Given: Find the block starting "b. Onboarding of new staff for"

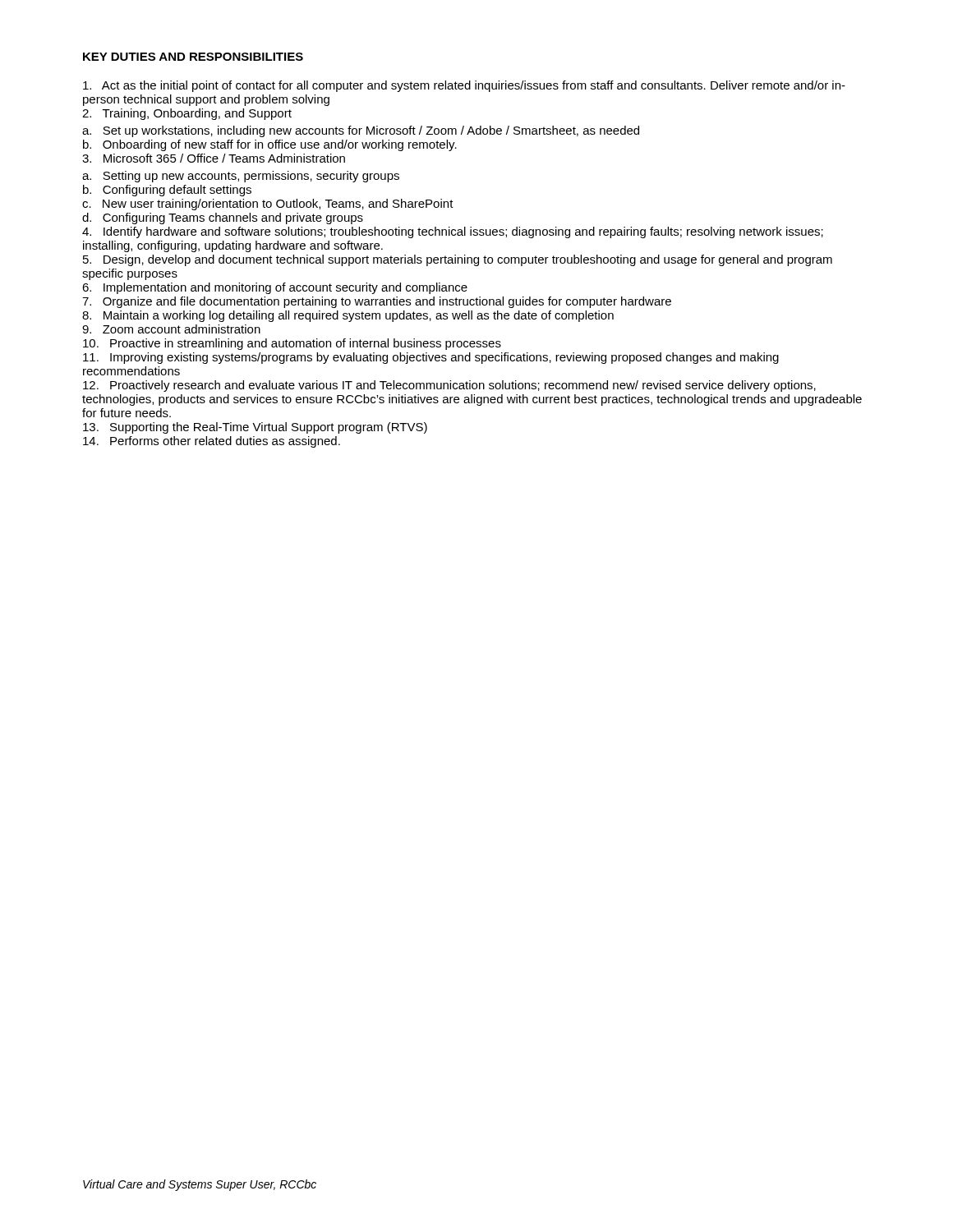Looking at the screenshot, I should [476, 144].
